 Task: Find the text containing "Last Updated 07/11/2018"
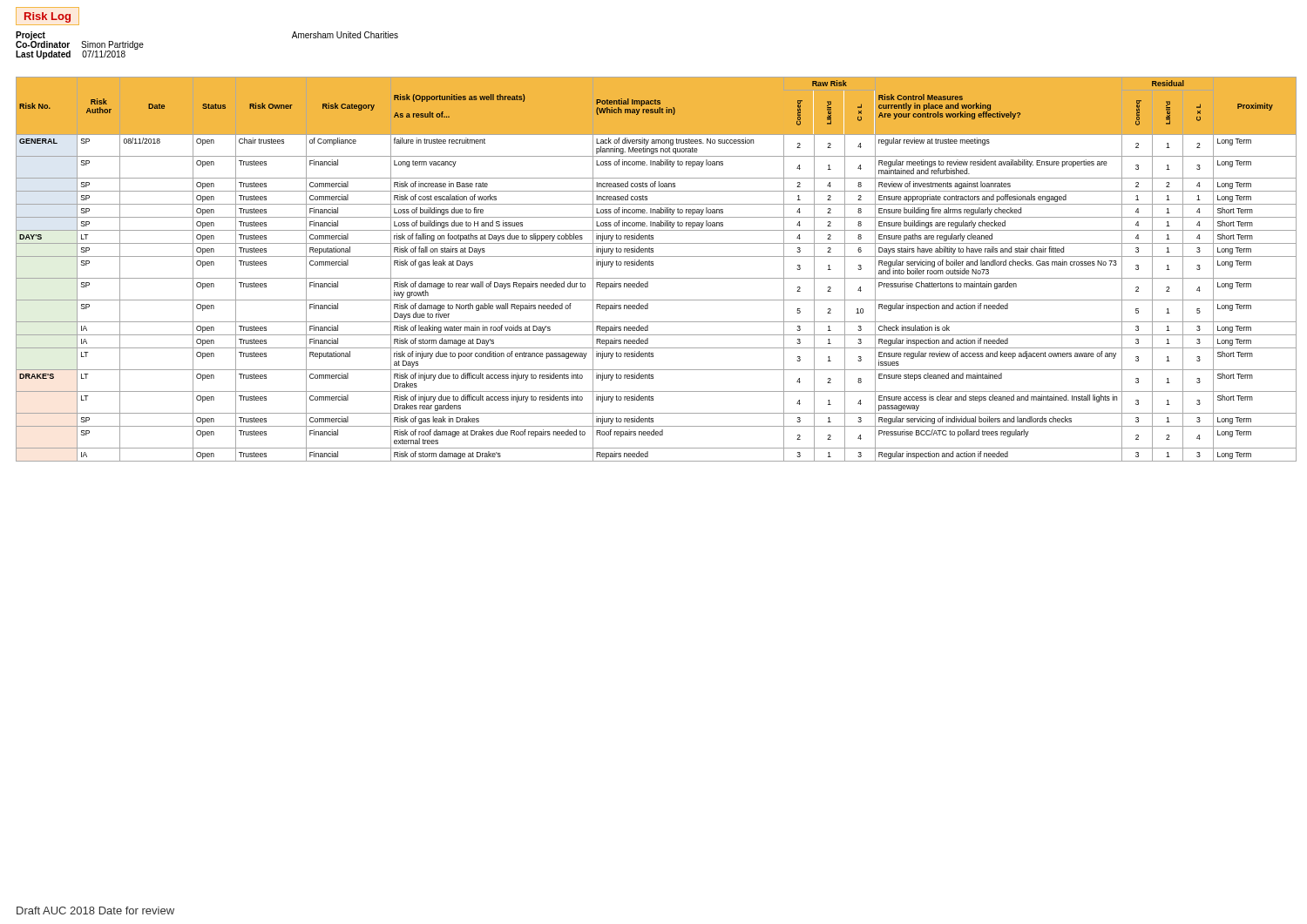tap(71, 54)
